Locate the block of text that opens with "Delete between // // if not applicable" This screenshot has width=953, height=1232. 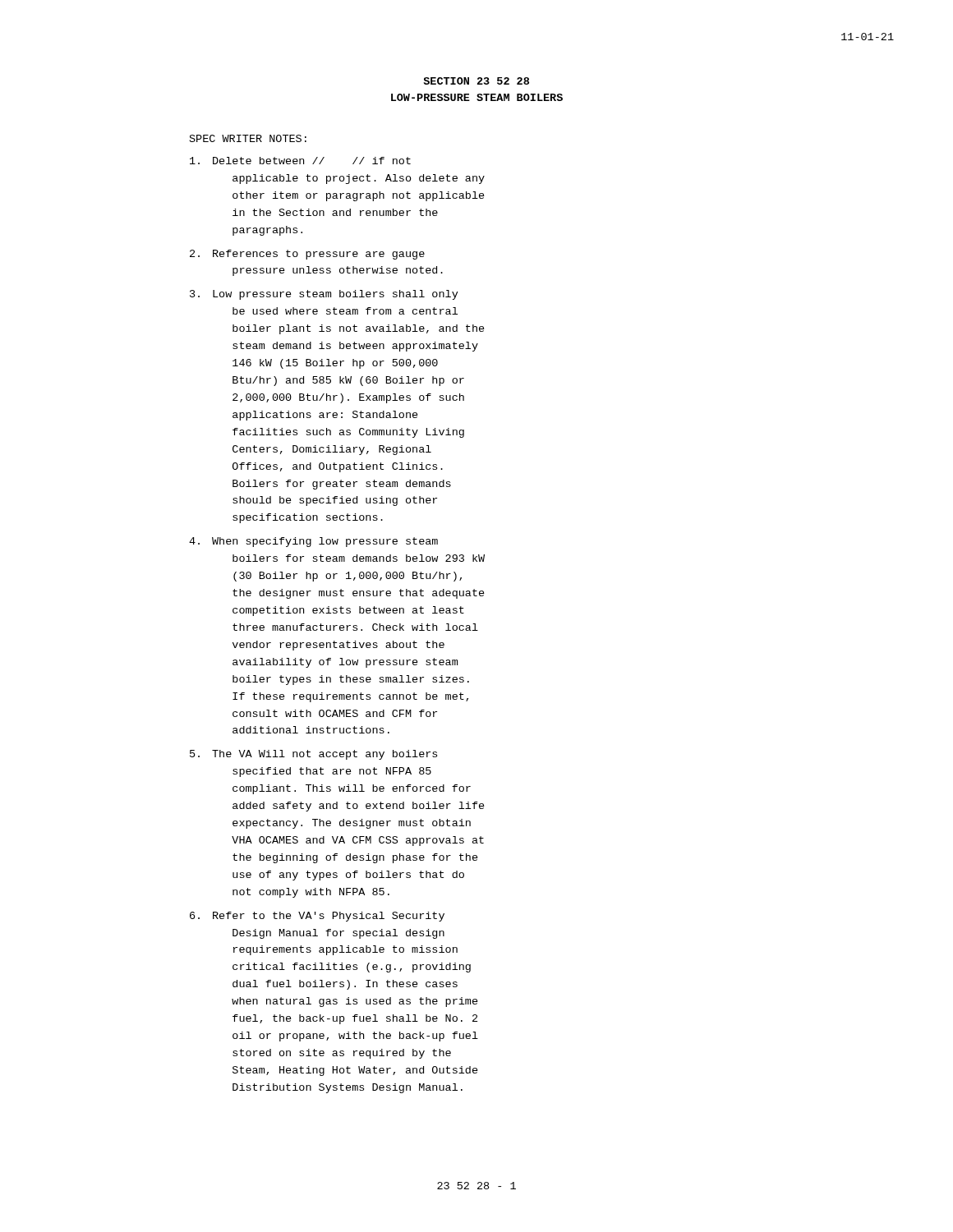coord(300,161)
